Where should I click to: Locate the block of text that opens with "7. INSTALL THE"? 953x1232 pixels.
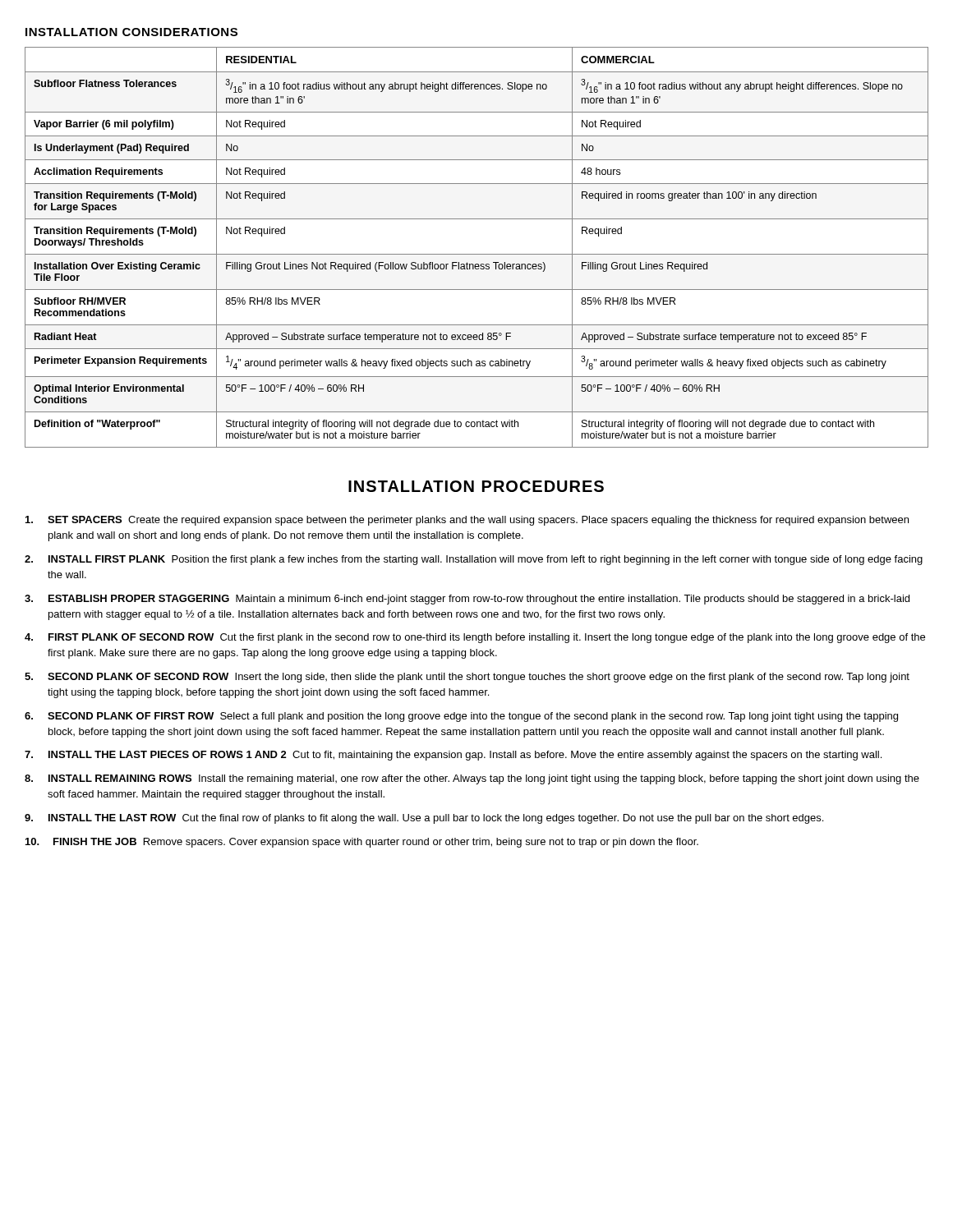point(454,756)
